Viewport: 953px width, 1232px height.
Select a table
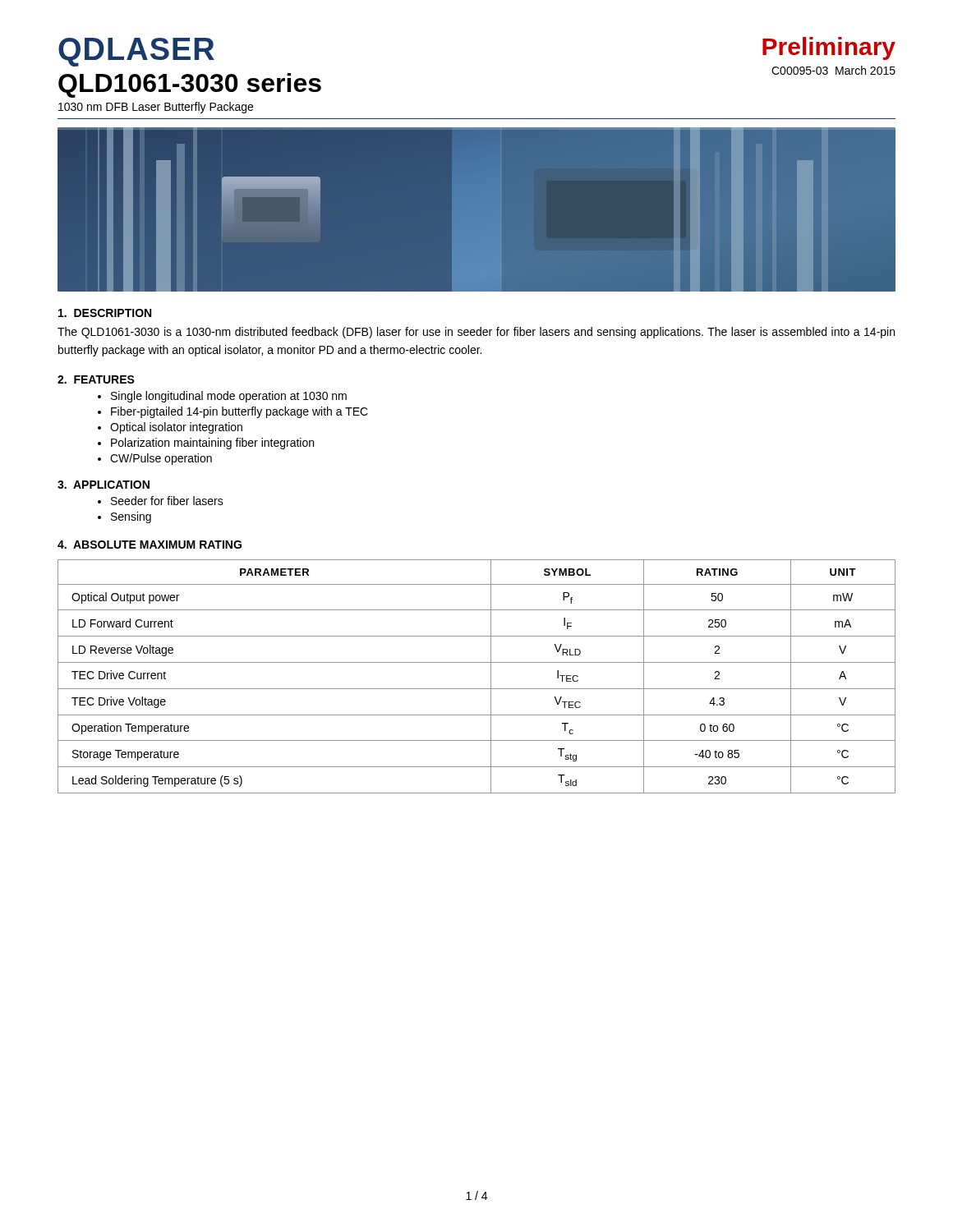476,676
